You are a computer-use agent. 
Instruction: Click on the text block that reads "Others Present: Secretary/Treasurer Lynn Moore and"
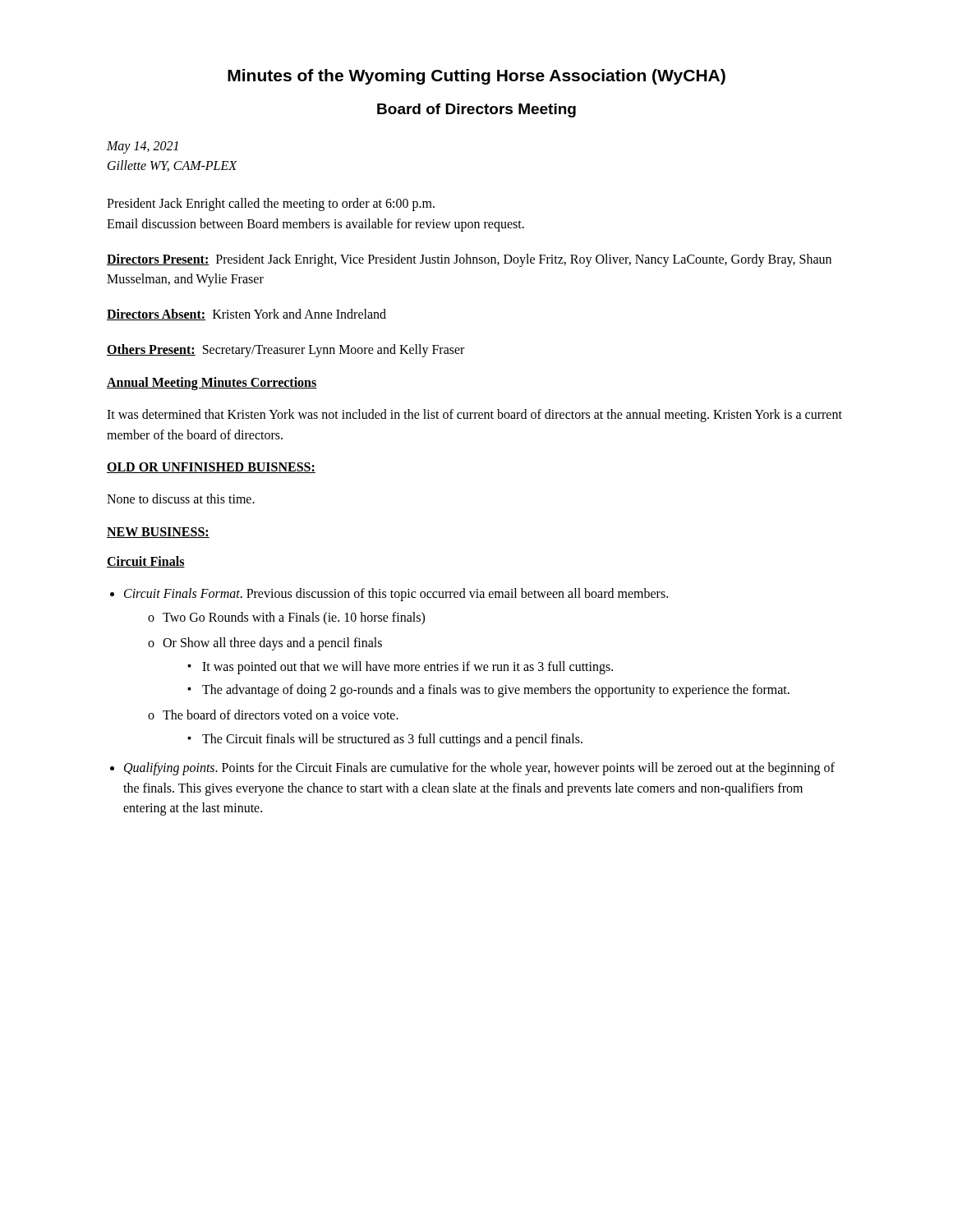286,349
